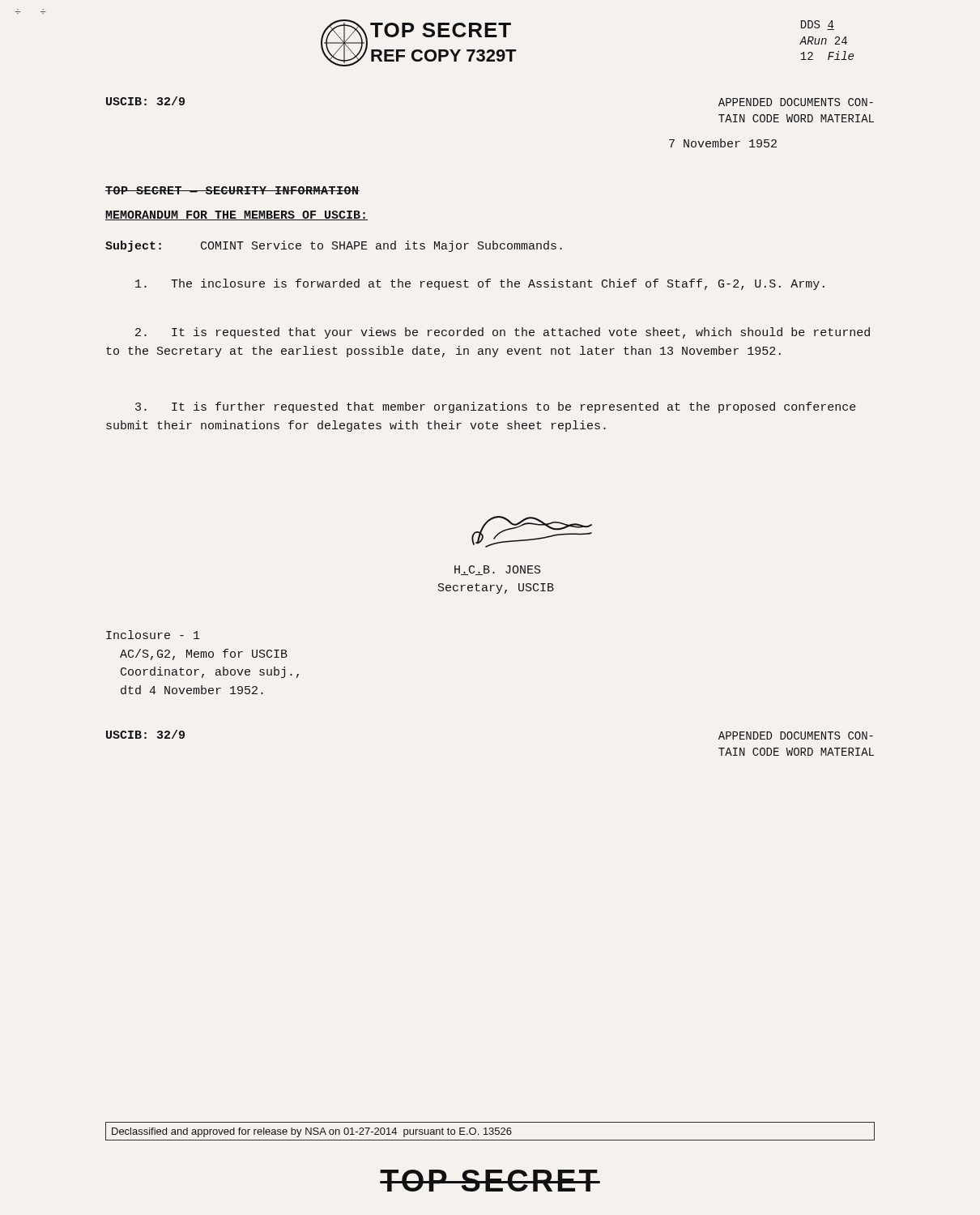Click on the illustration
This screenshot has width=980, height=1215.
(x=535, y=527)
